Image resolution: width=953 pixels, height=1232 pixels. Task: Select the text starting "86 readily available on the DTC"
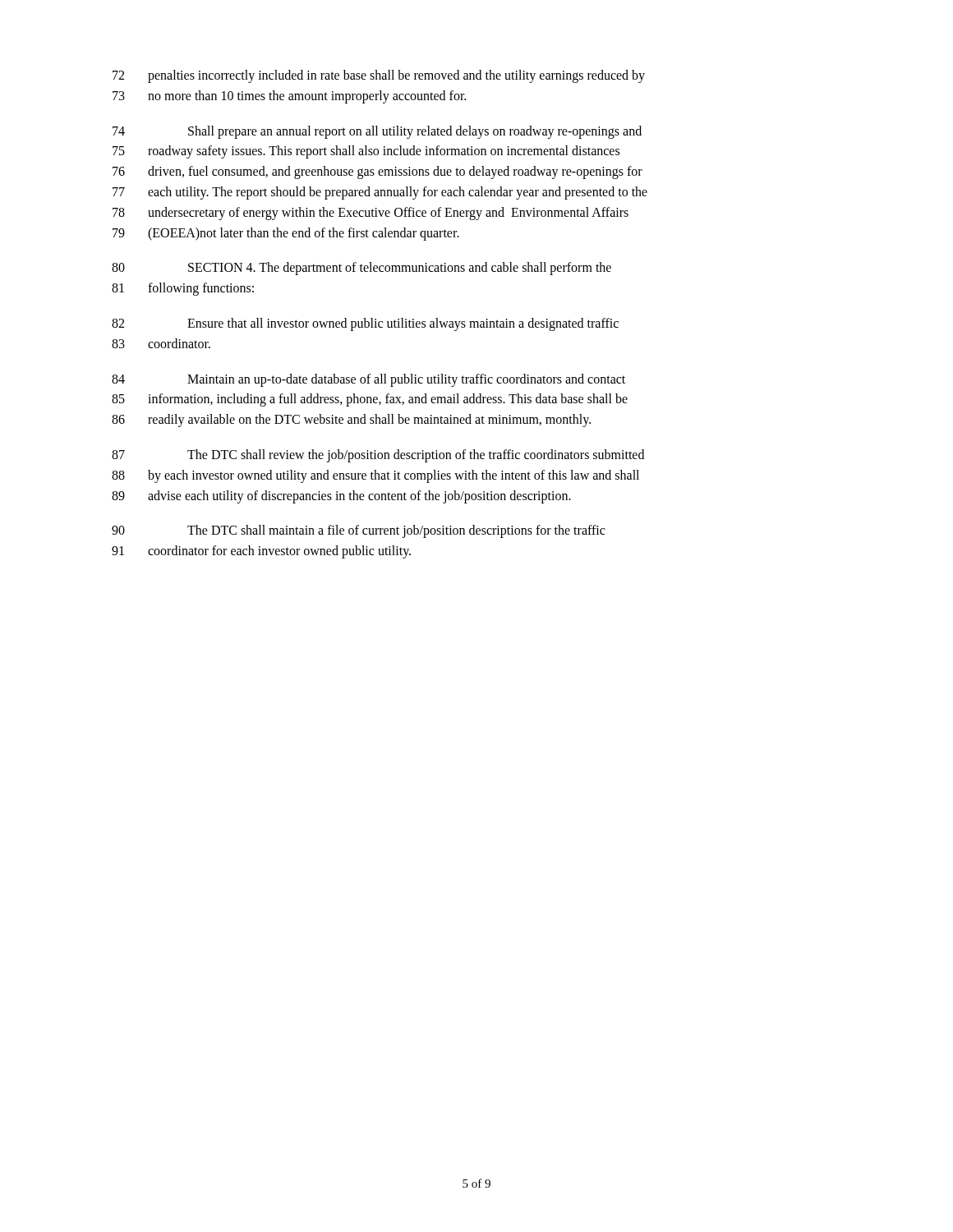[x=452, y=420]
